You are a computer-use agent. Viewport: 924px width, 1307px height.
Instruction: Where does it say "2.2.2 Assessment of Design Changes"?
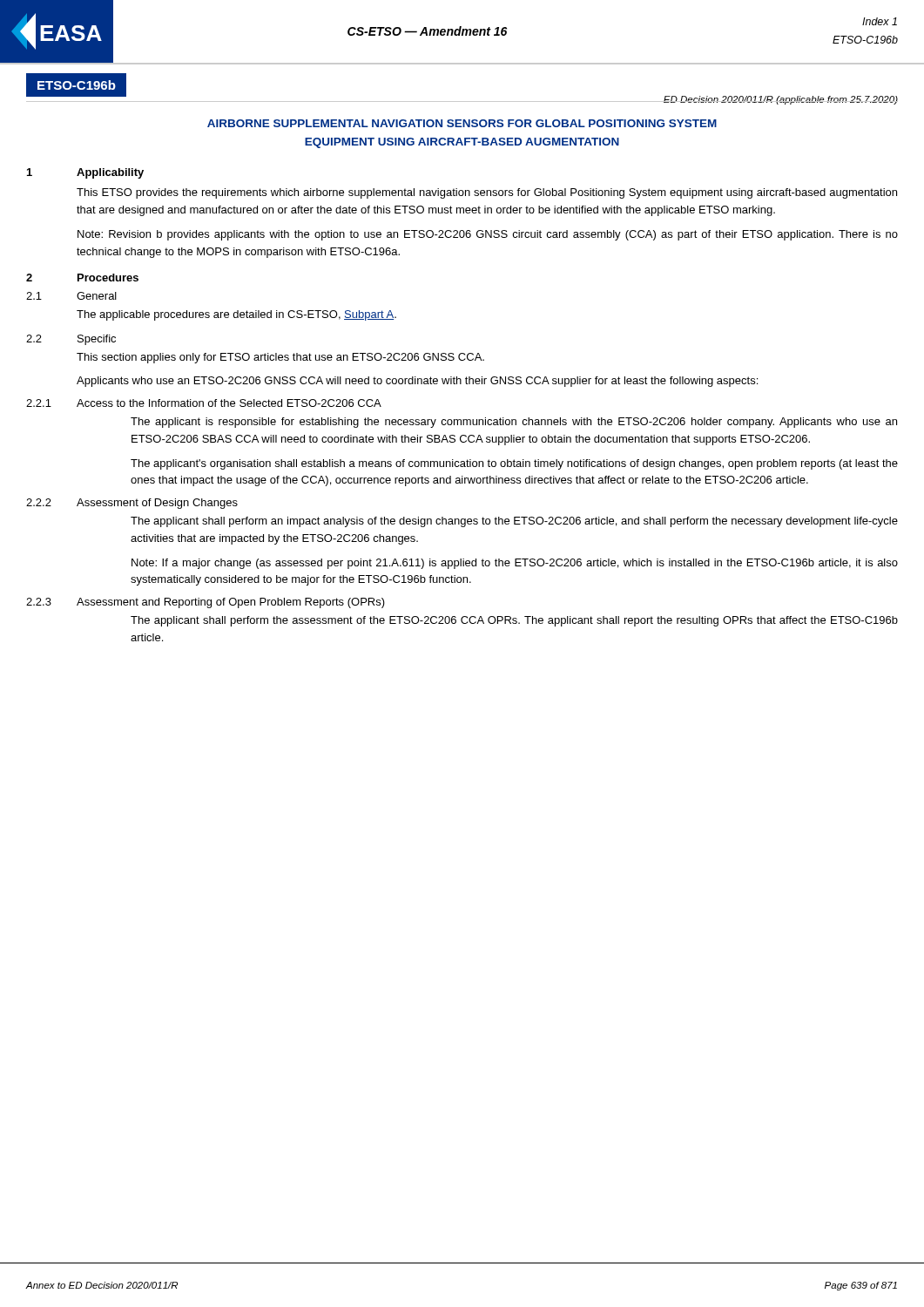point(132,502)
